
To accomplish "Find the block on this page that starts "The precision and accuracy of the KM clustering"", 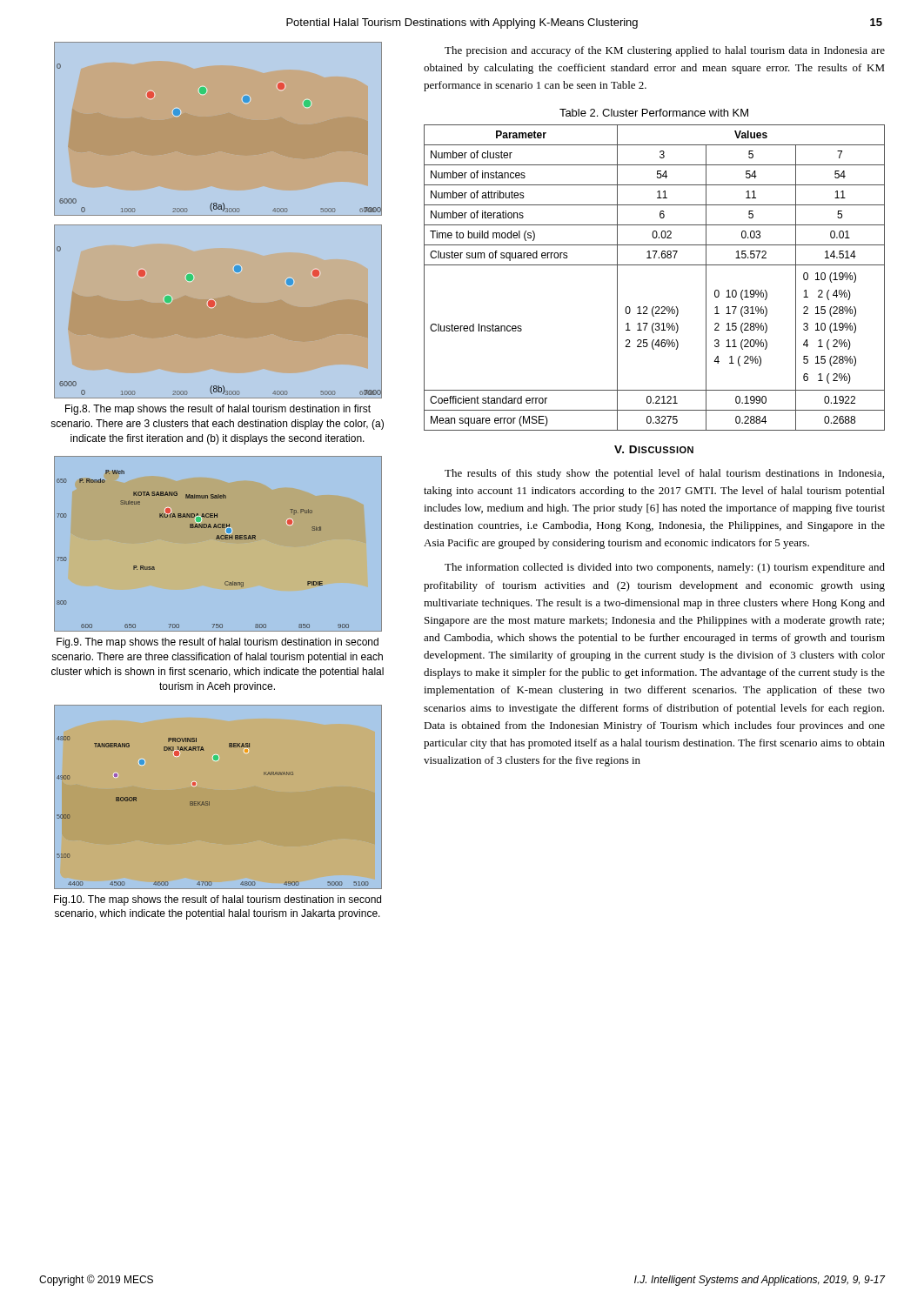I will (x=654, y=68).
